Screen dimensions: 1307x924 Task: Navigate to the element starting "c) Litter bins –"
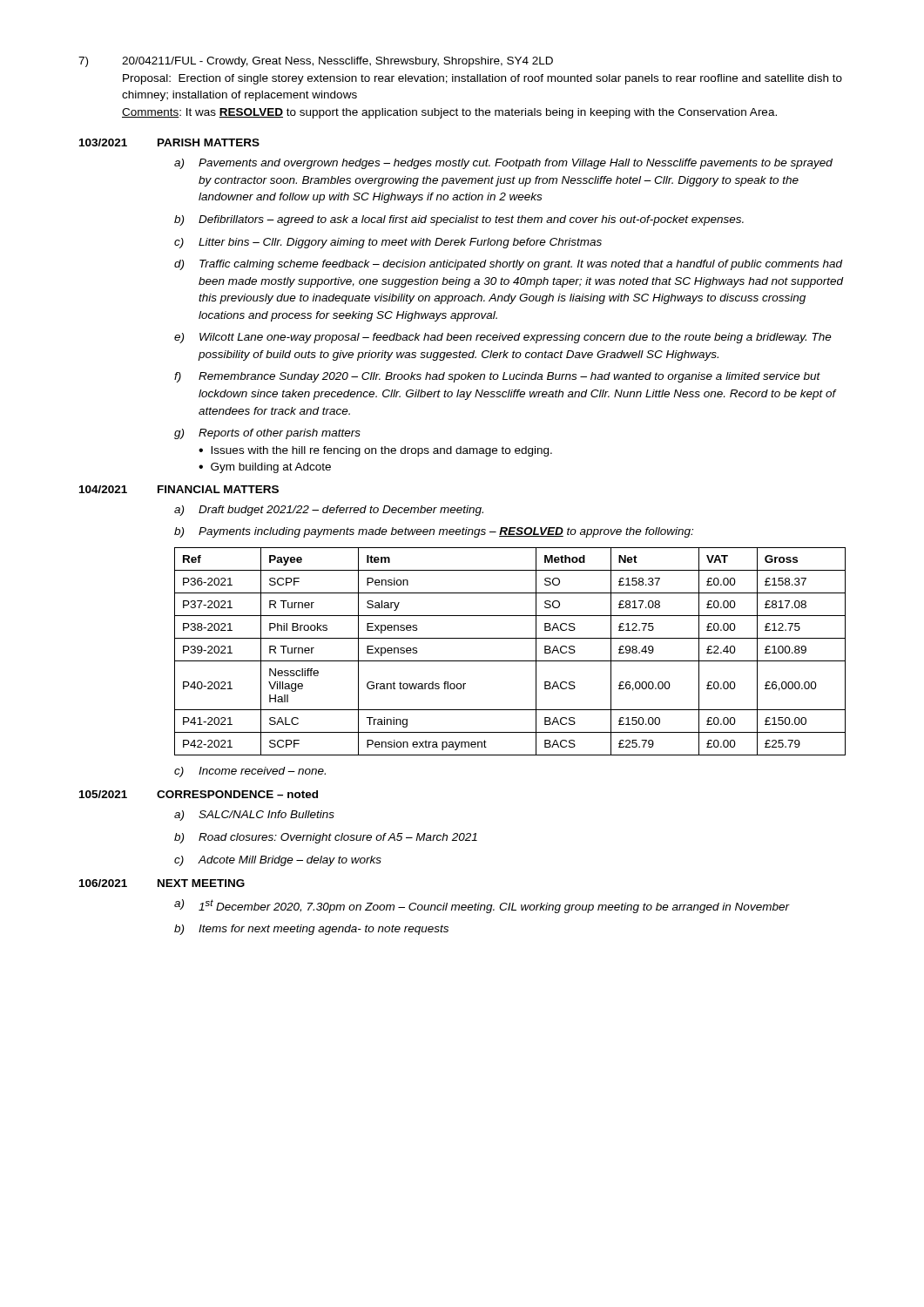pyautogui.click(x=510, y=242)
